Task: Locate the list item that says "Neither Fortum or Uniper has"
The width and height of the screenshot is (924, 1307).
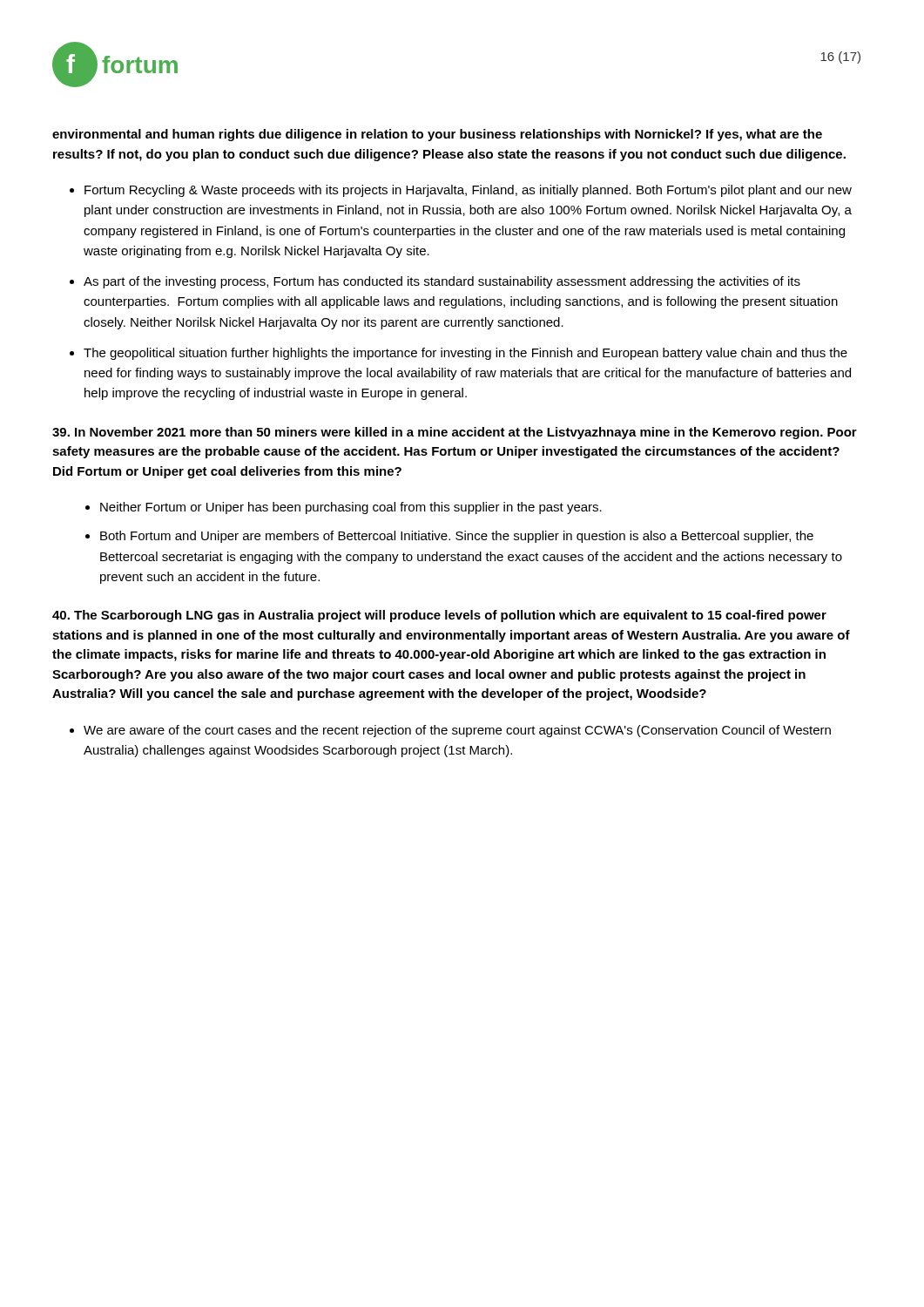Action: click(351, 507)
